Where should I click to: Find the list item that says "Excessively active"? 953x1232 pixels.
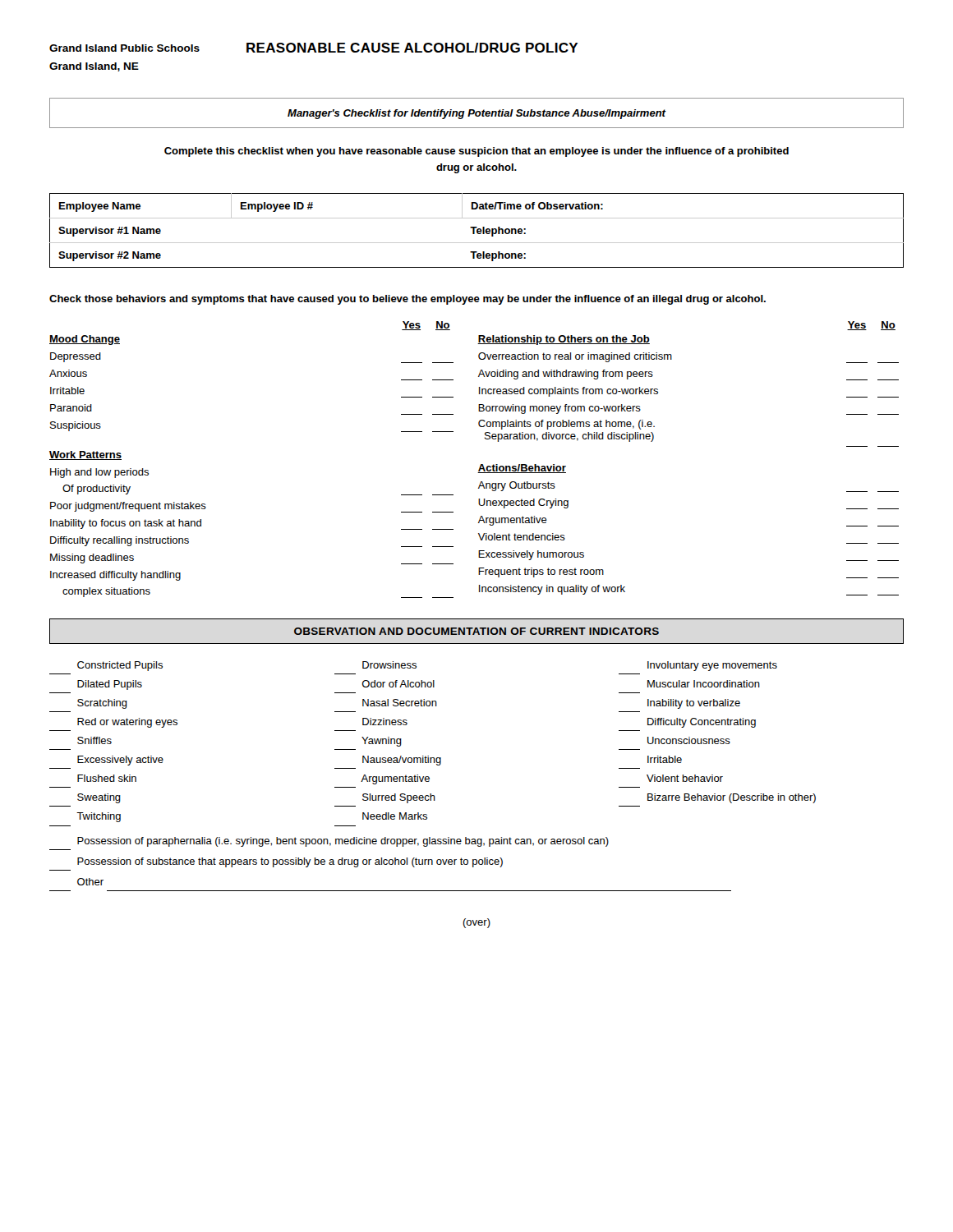tap(106, 760)
